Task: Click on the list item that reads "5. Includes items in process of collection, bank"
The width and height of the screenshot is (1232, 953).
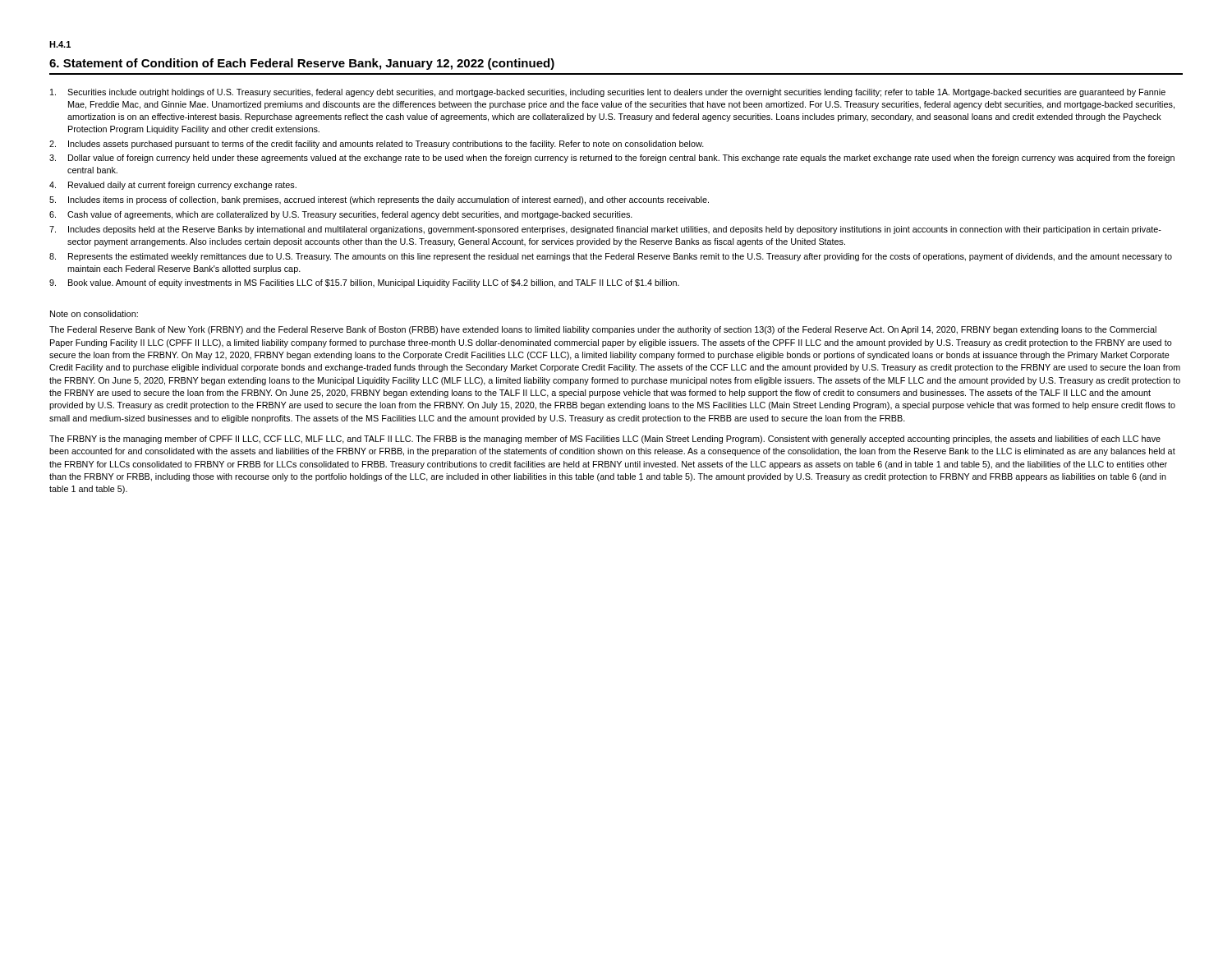Action: 616,200
